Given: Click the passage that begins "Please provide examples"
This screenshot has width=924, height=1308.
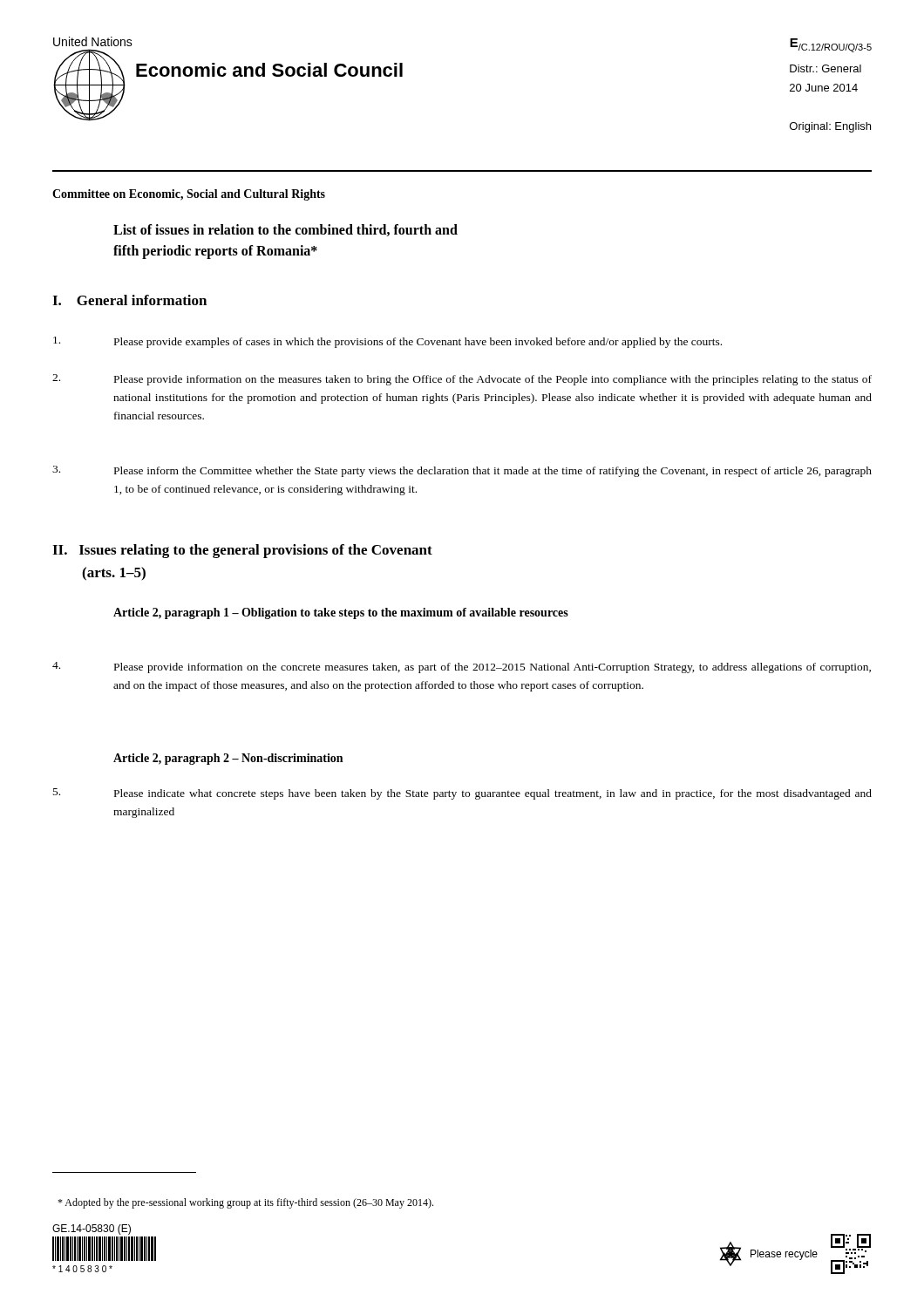Looking at the screenshot, I should (418, 341).
